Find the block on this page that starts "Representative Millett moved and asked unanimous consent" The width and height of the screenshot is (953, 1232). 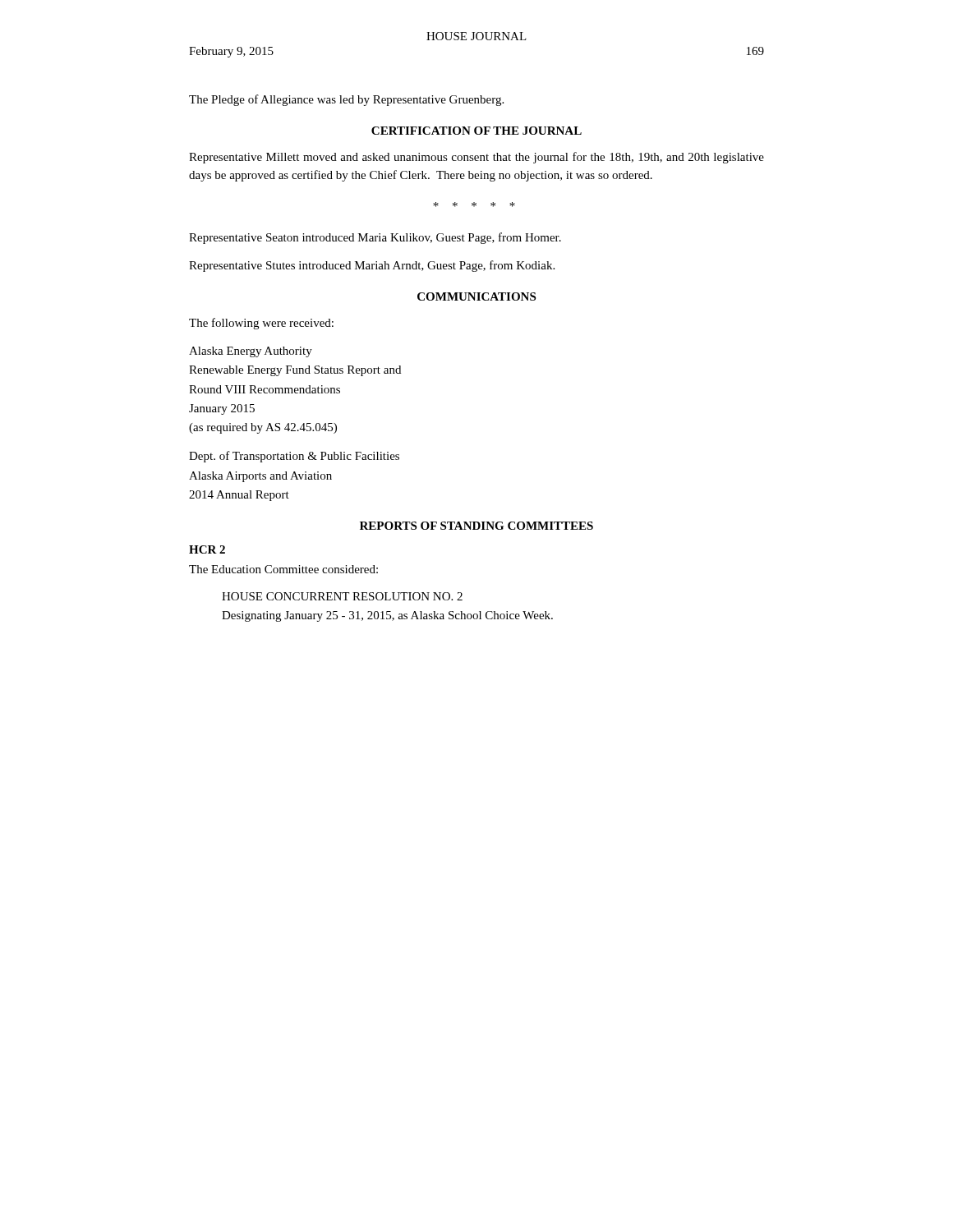(476, 166)
